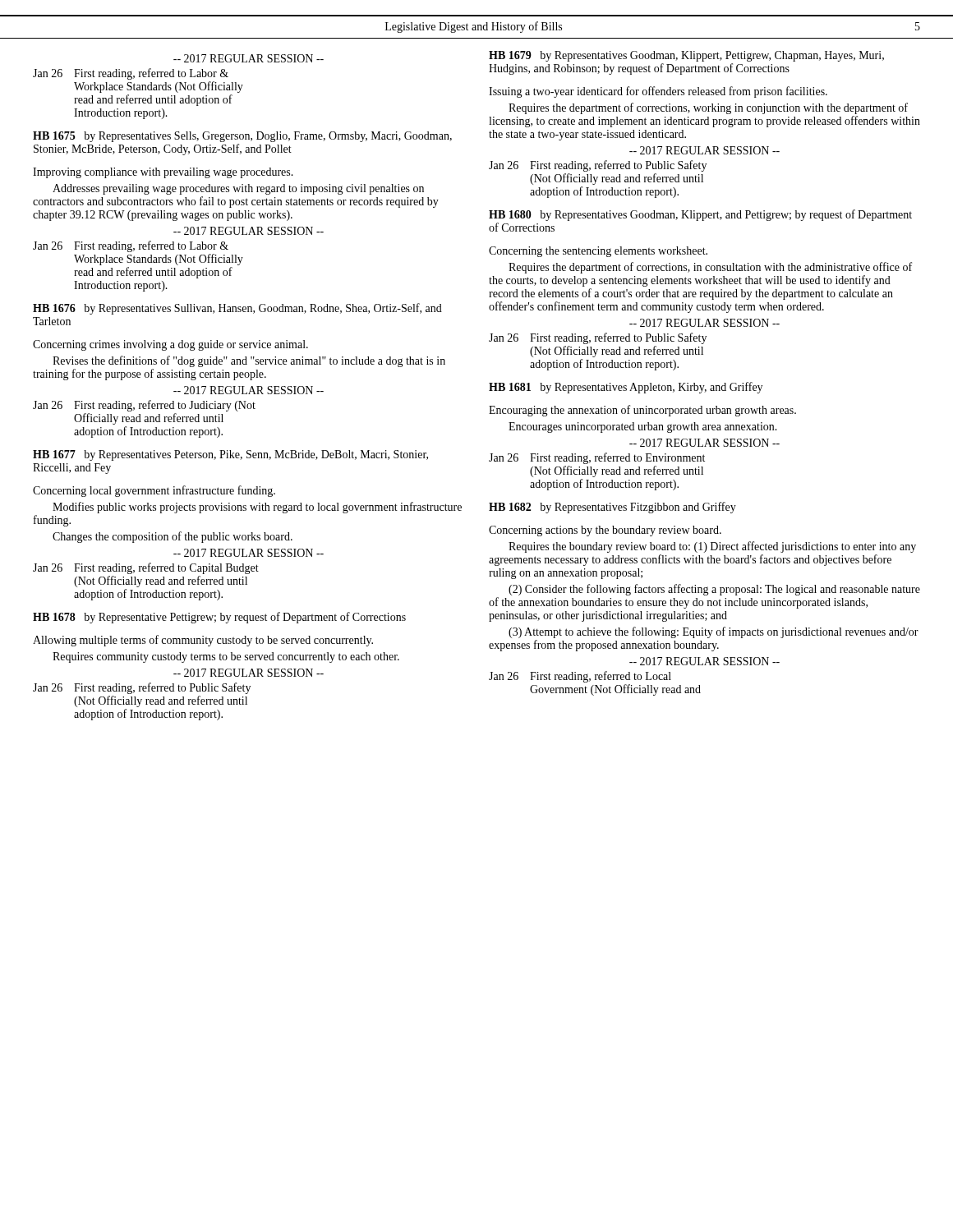Click on the passage starting "Concerning crimes involving a dog guide"
Image resolution: width=953 pixels, height=1232 pixels.
coord(249,389)
